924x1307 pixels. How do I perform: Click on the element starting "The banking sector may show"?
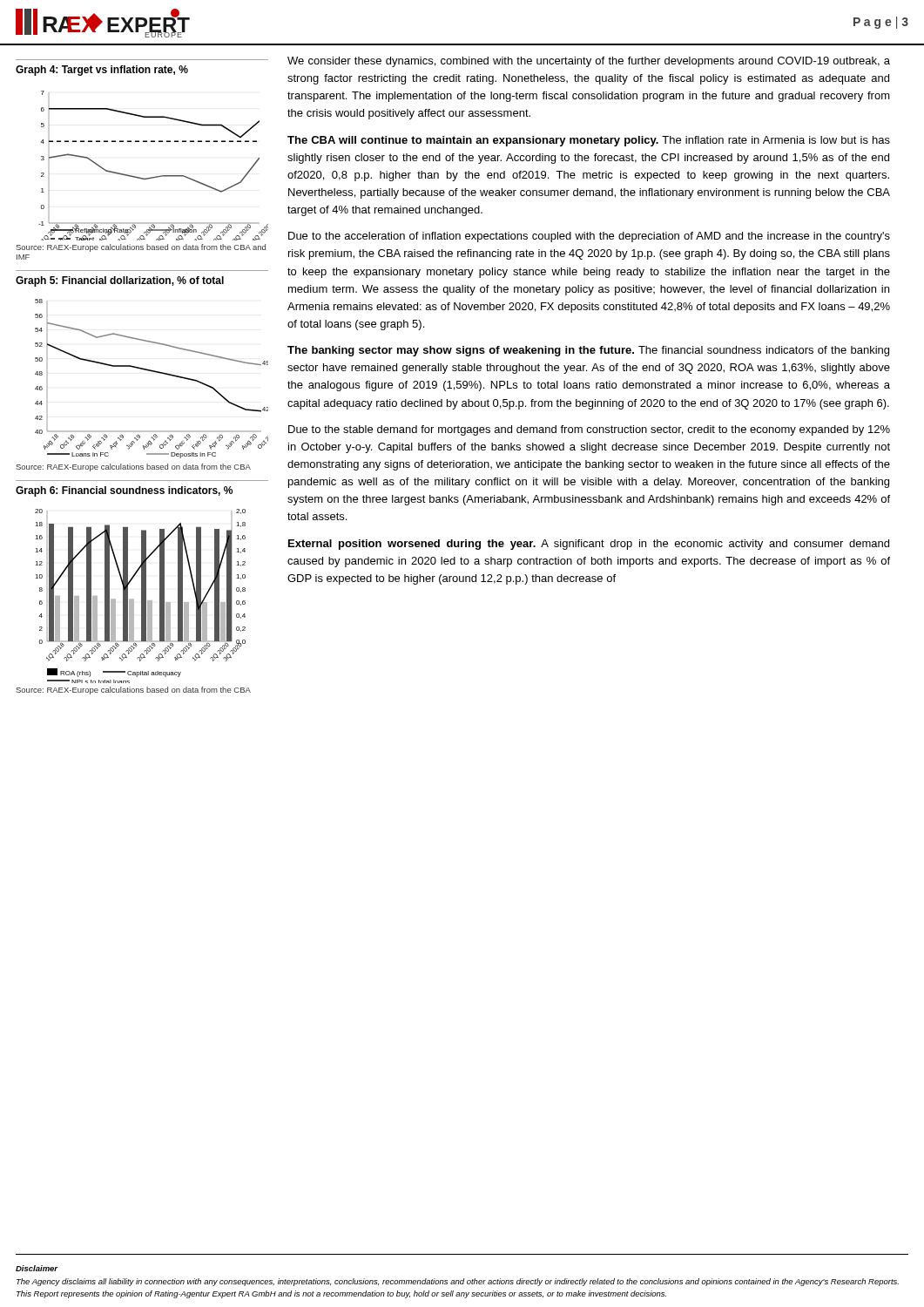(589, 376)
